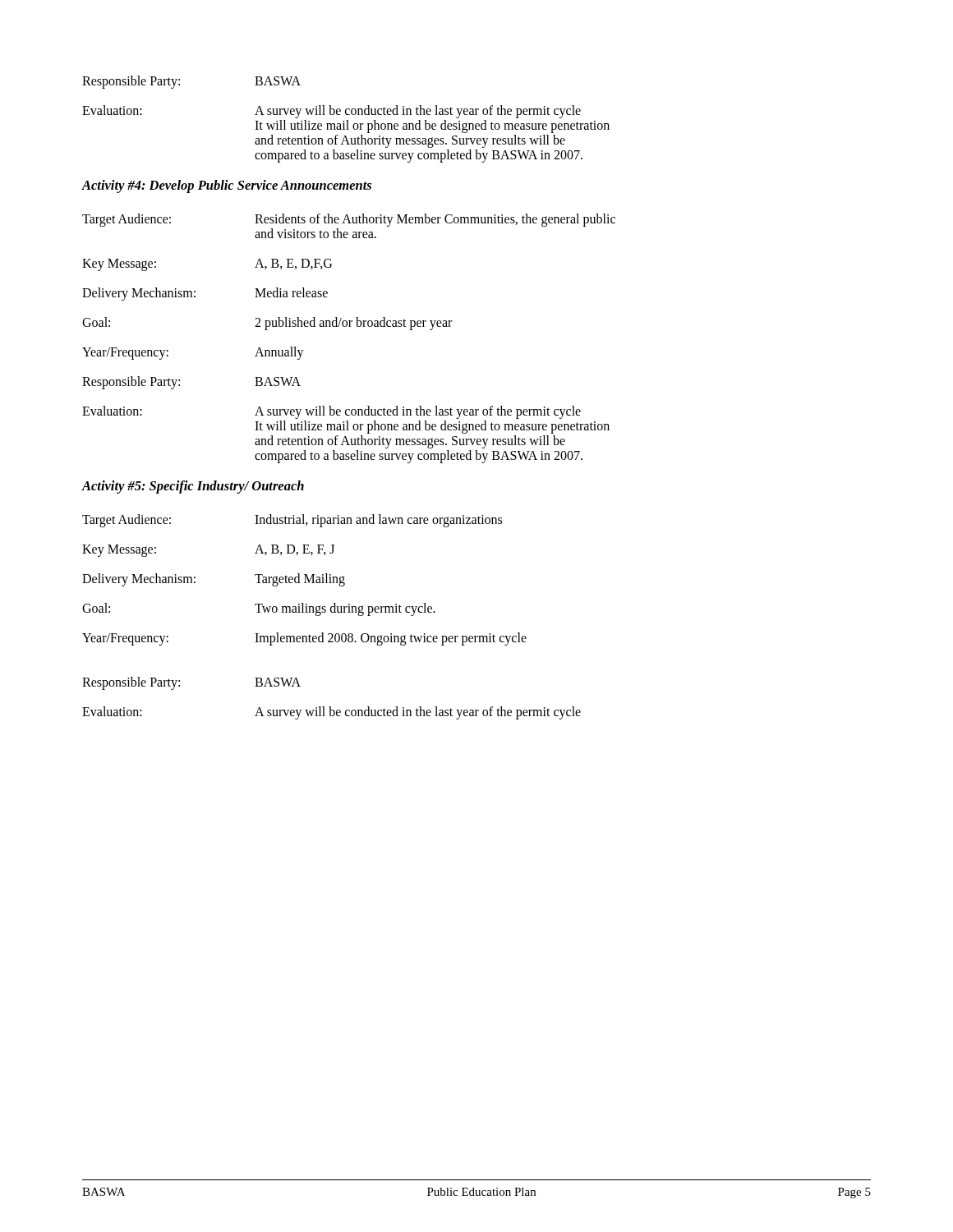This screenshot has width=953, height=1232.
Task: Select the section header with the text "Activity #5: Specific"
Action: pyautogui.click(x=193, y=486)
